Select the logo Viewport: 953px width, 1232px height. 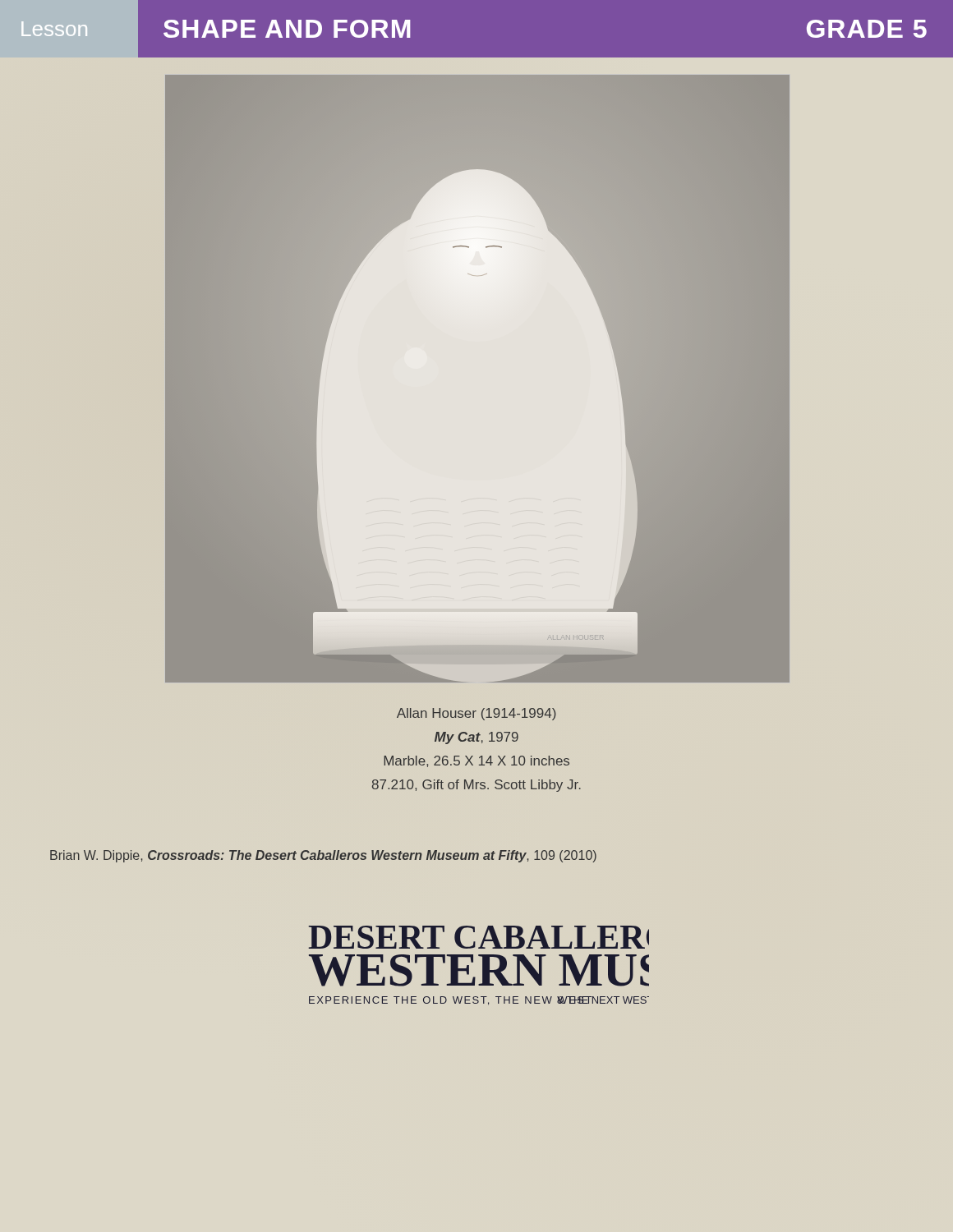coord(476,957)
